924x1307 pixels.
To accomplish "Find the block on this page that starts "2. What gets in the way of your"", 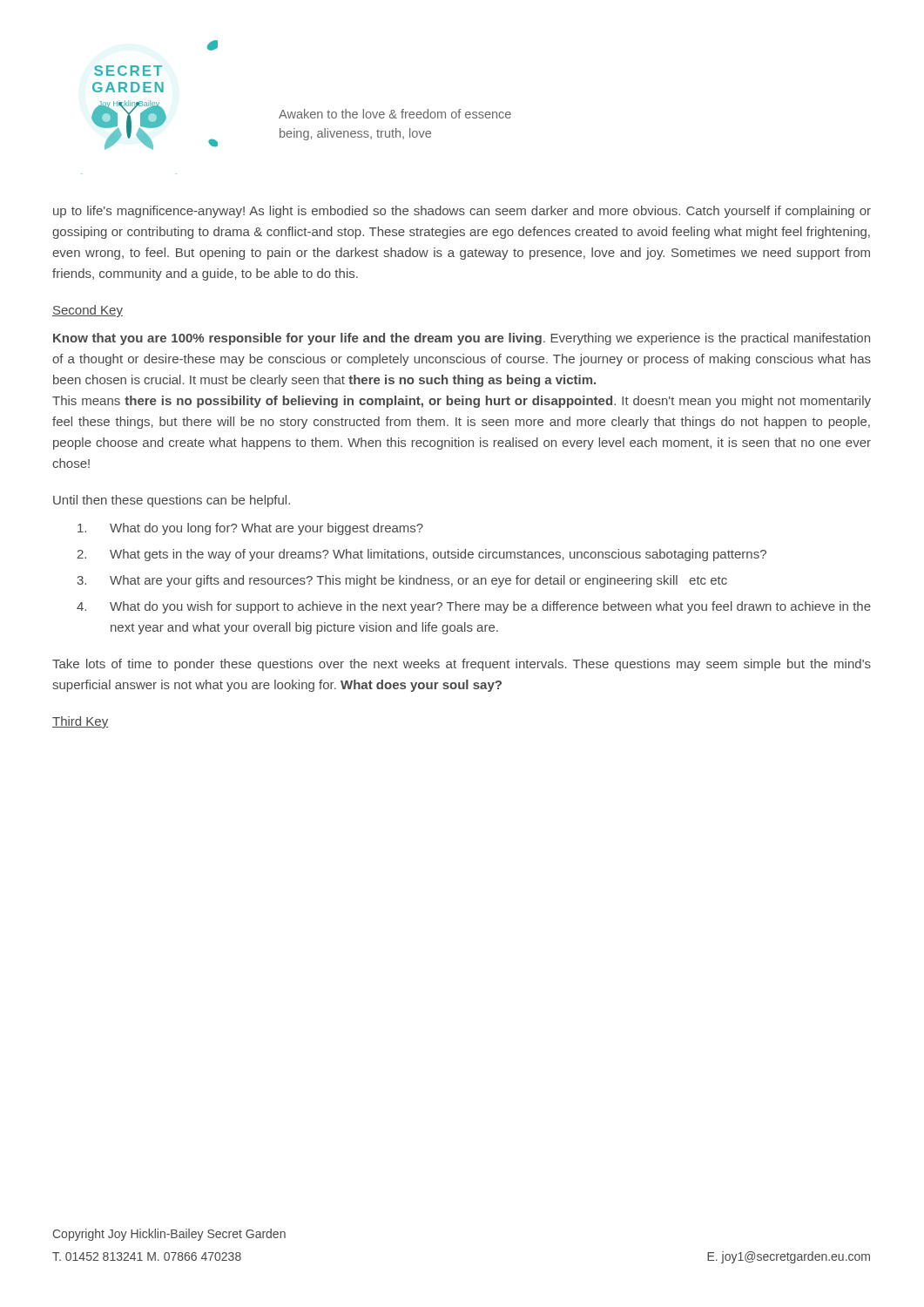I will 462,554.
